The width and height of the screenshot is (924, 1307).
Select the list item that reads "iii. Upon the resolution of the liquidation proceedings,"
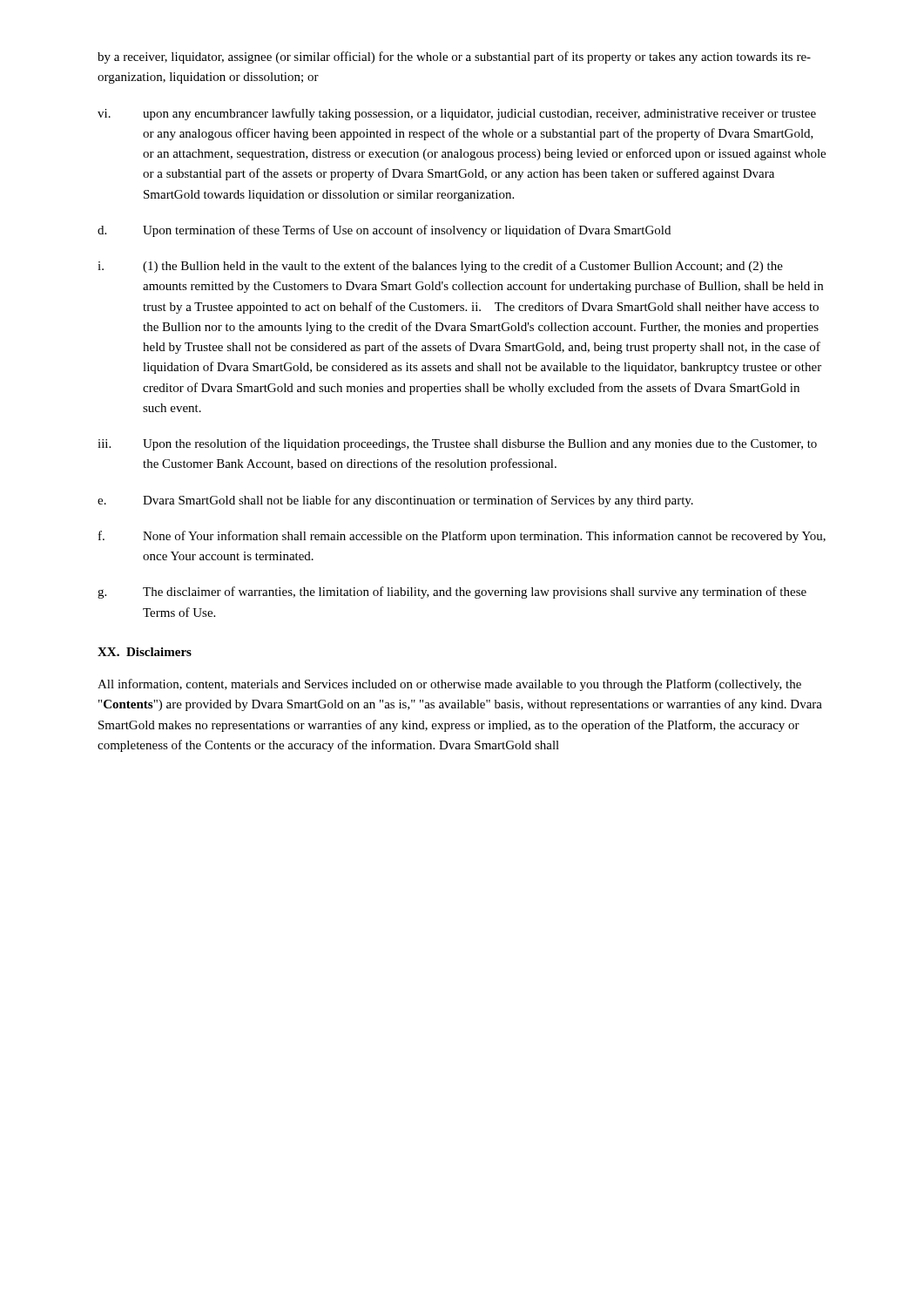pyautogui.click(x=462, y=454)
